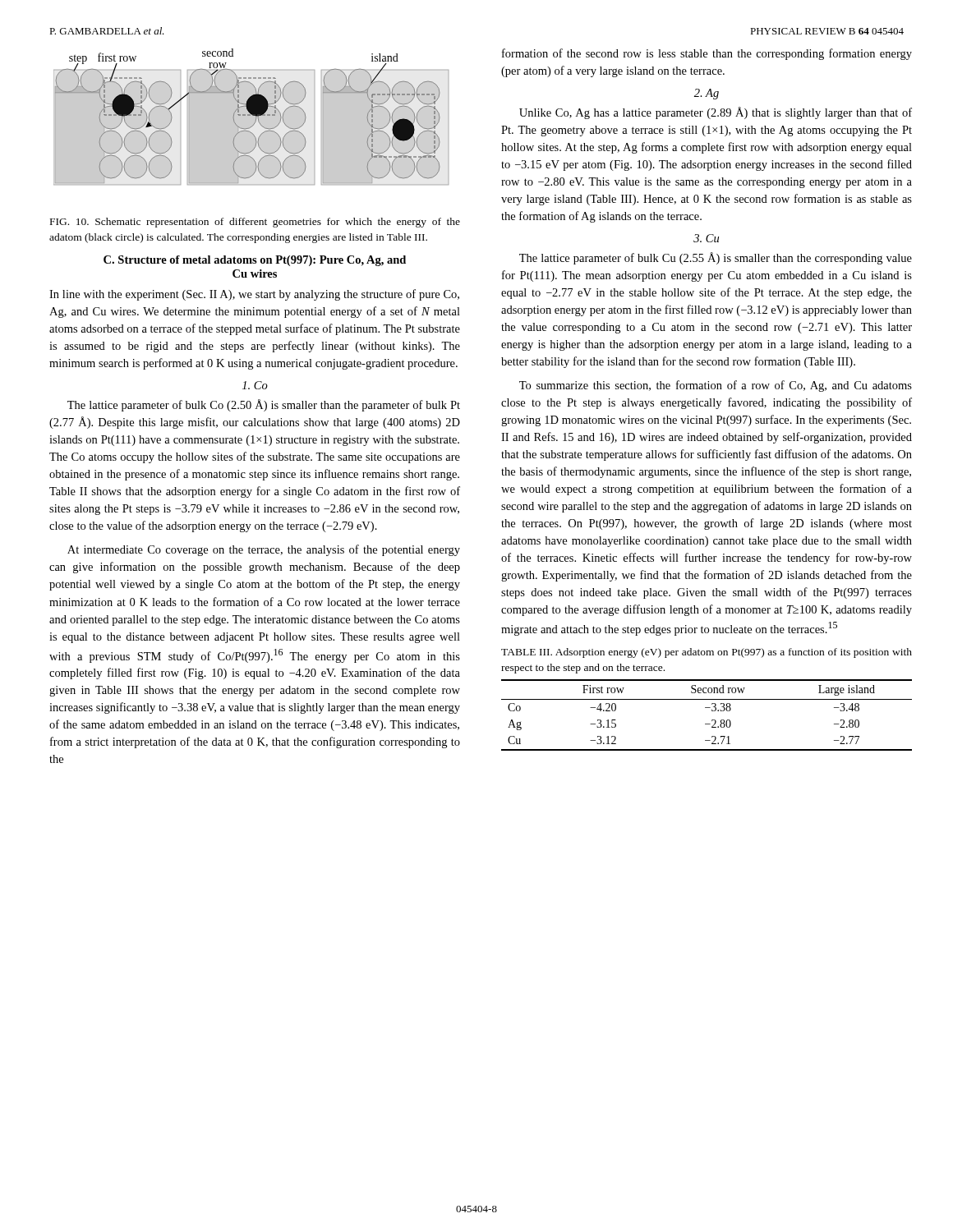Locate the section header that opens with "C. Structure of metal"

(255, 267)
